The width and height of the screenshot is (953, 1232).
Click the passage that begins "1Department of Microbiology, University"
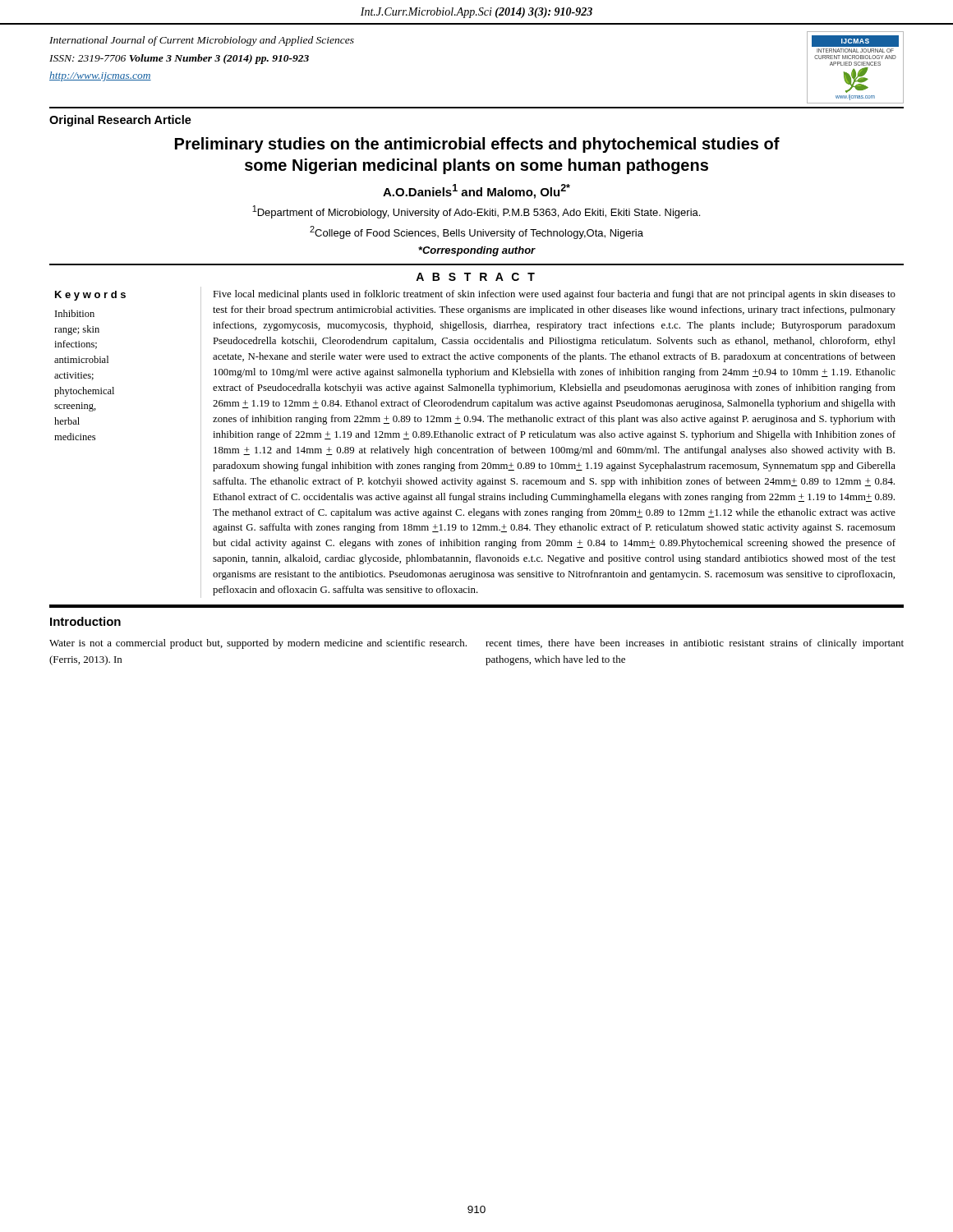[476, 230]
